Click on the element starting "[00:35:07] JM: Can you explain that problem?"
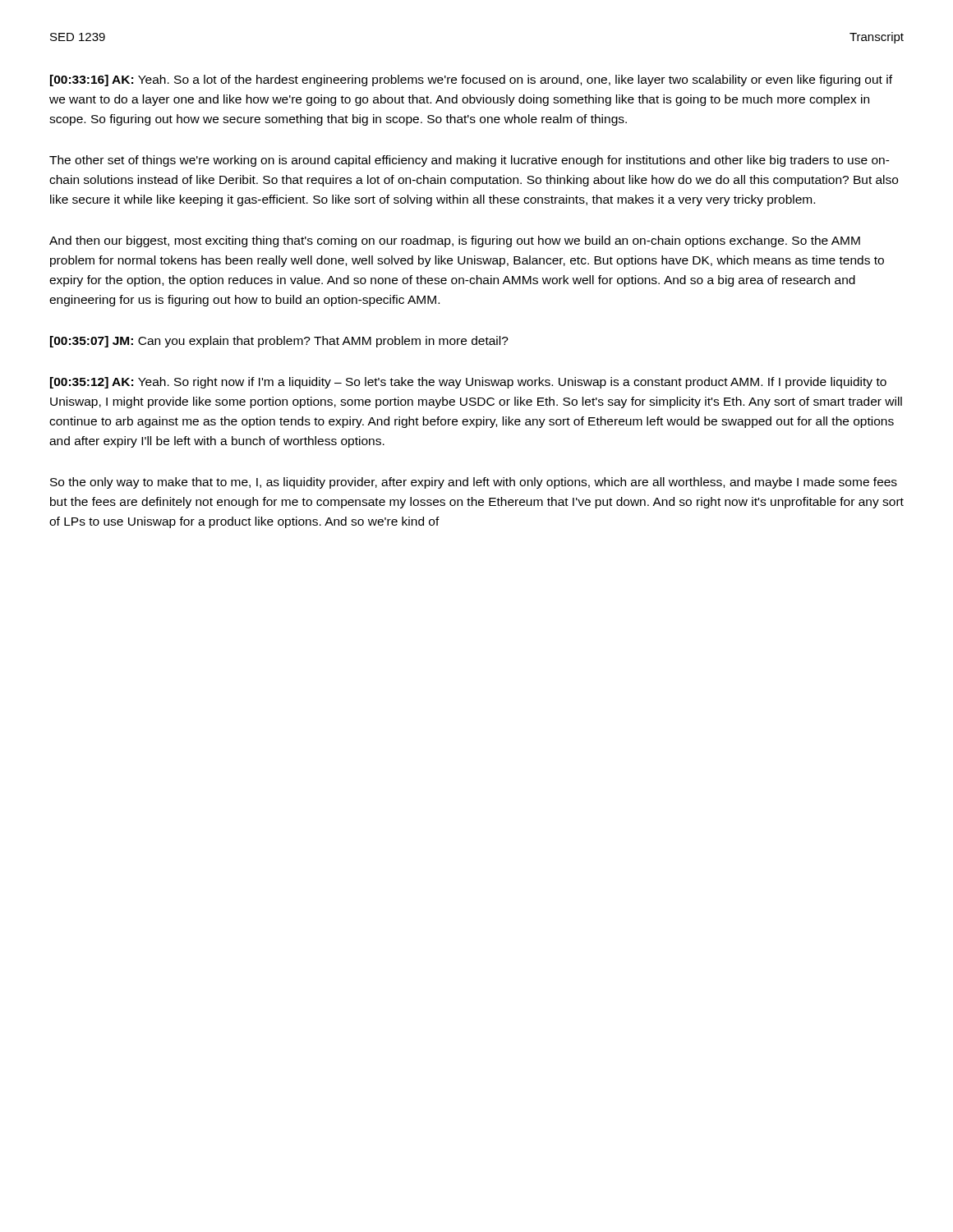Viewport: 953px width, 1232px height. pos(279,341)
